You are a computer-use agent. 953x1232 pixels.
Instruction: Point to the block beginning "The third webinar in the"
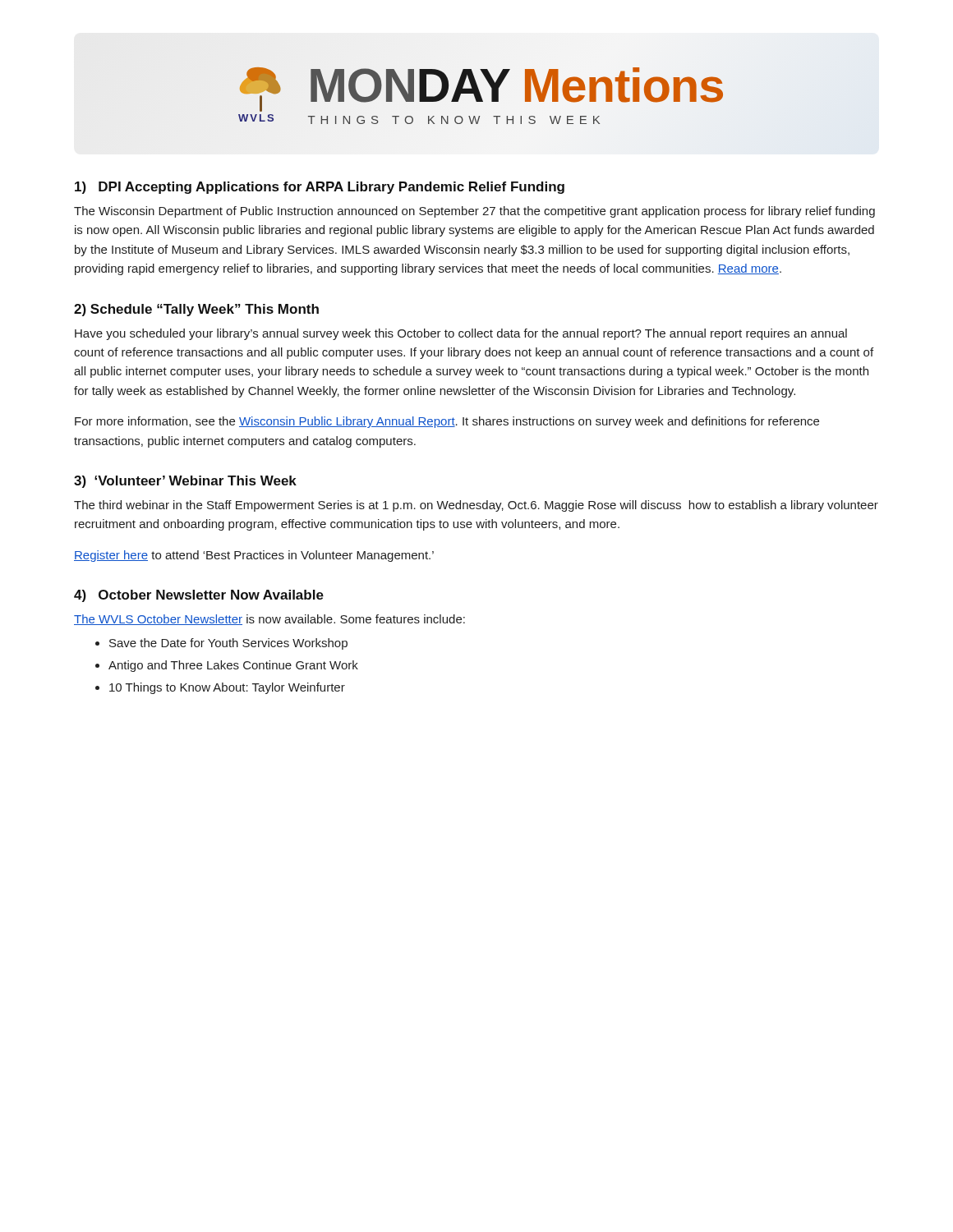[x=476, y=514]
